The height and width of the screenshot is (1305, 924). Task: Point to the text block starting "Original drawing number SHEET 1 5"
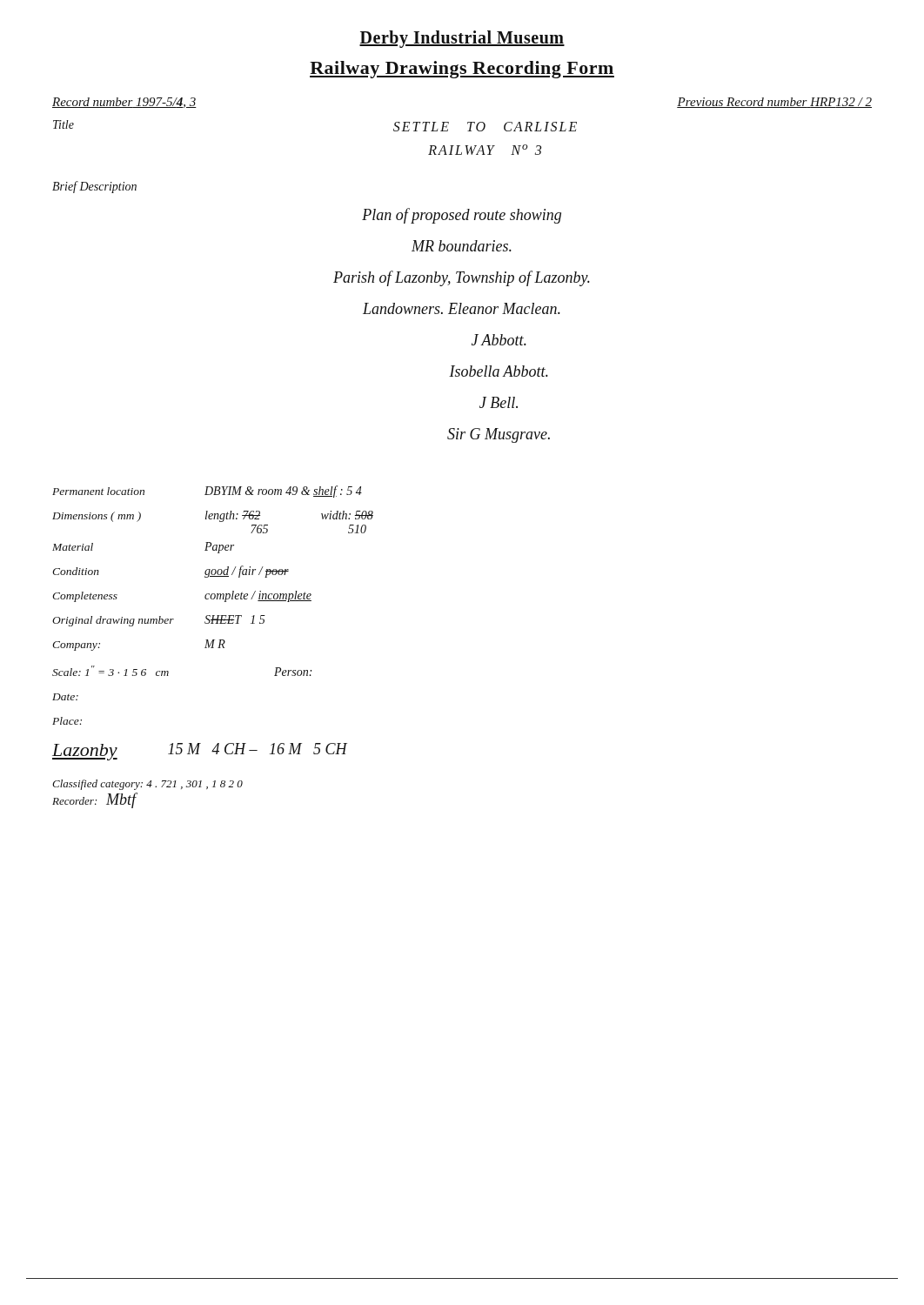point(159,621)
